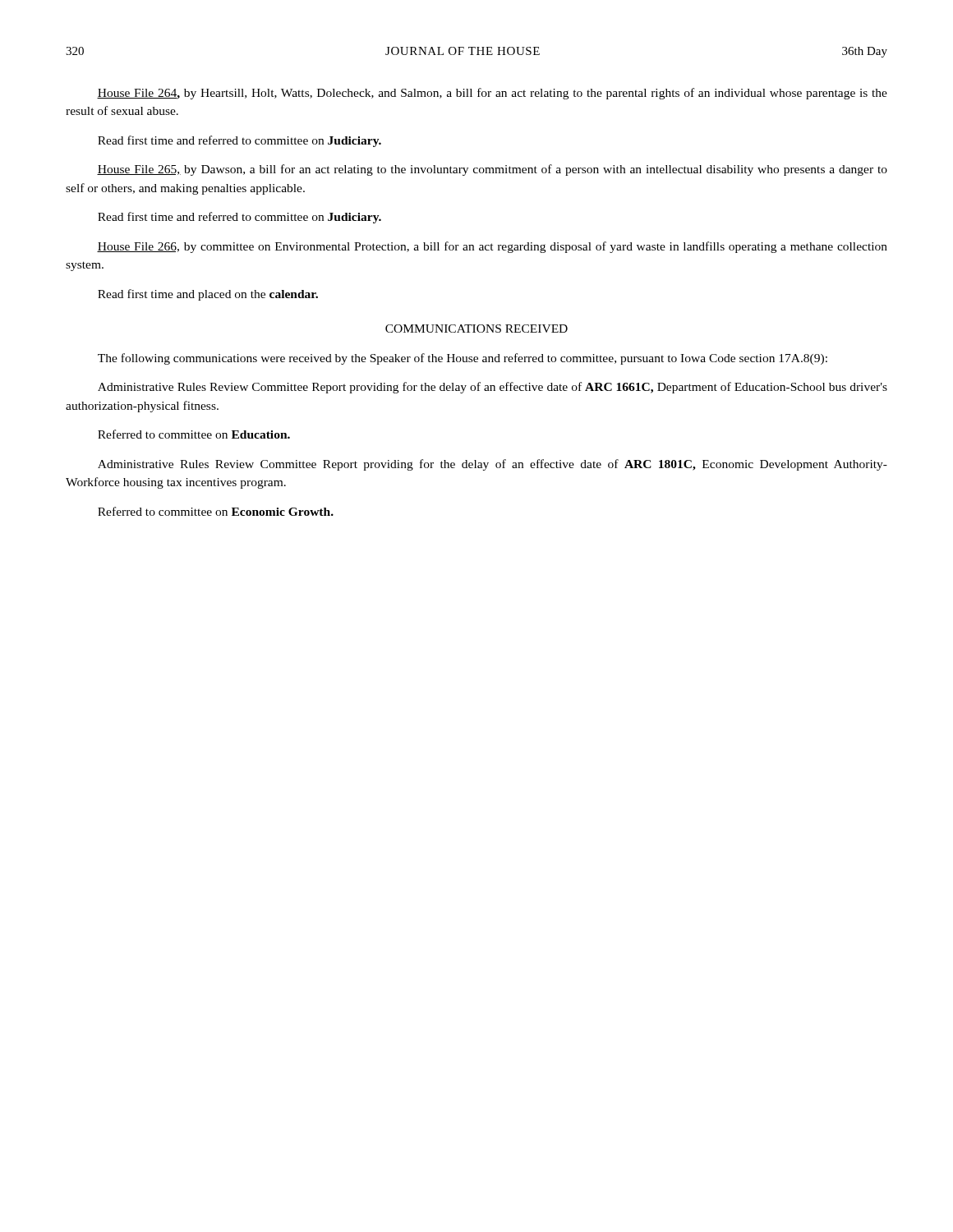Point to the block beginning "House File 265, by Dawson, a bill"
953x1232 pixels.
coord(476,178)
